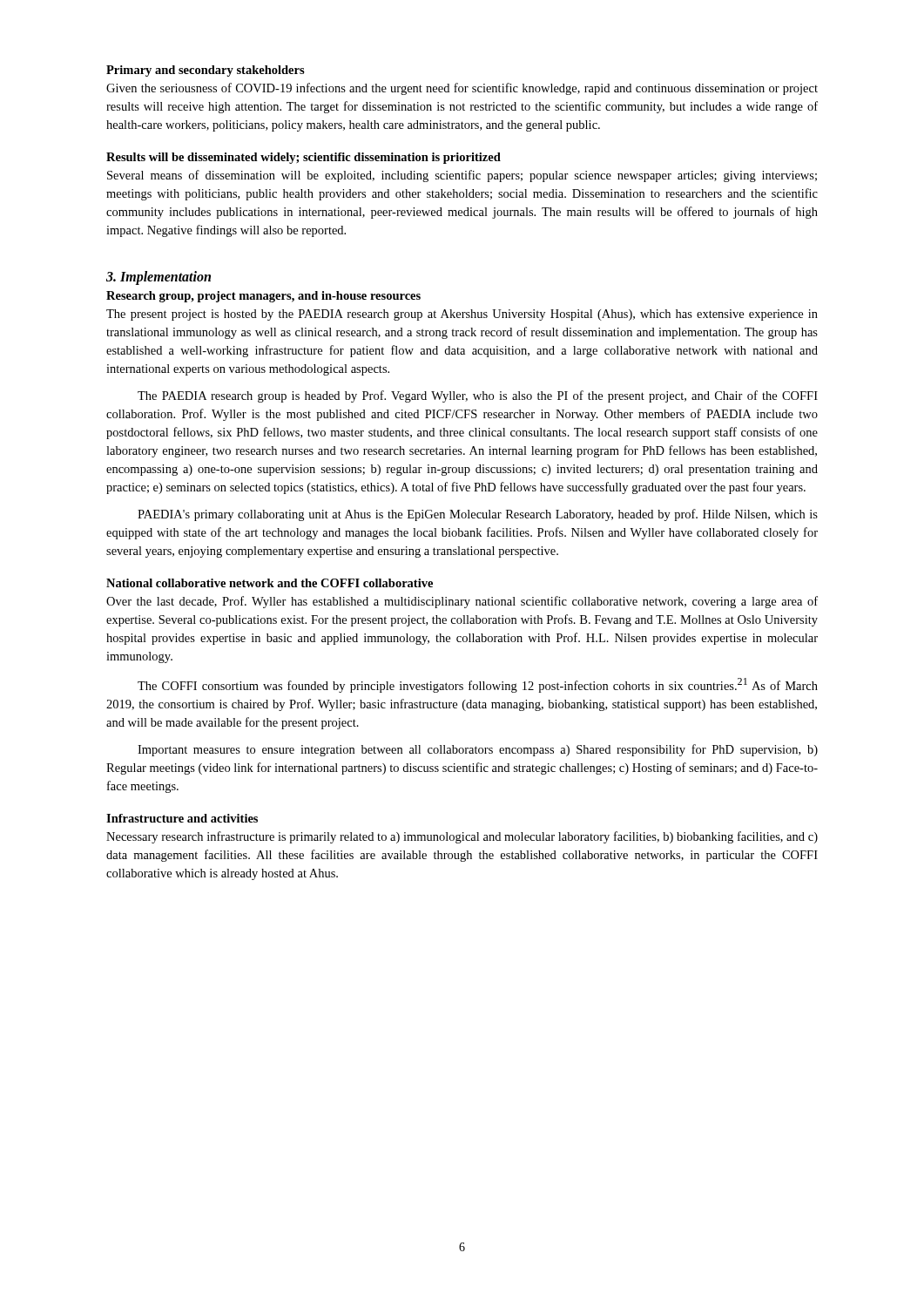This screenshot has width=924, height=1307.
Task: Select the text block that says "Over the last decade, Prof. Wyller has"
Action: coord(462,629)
